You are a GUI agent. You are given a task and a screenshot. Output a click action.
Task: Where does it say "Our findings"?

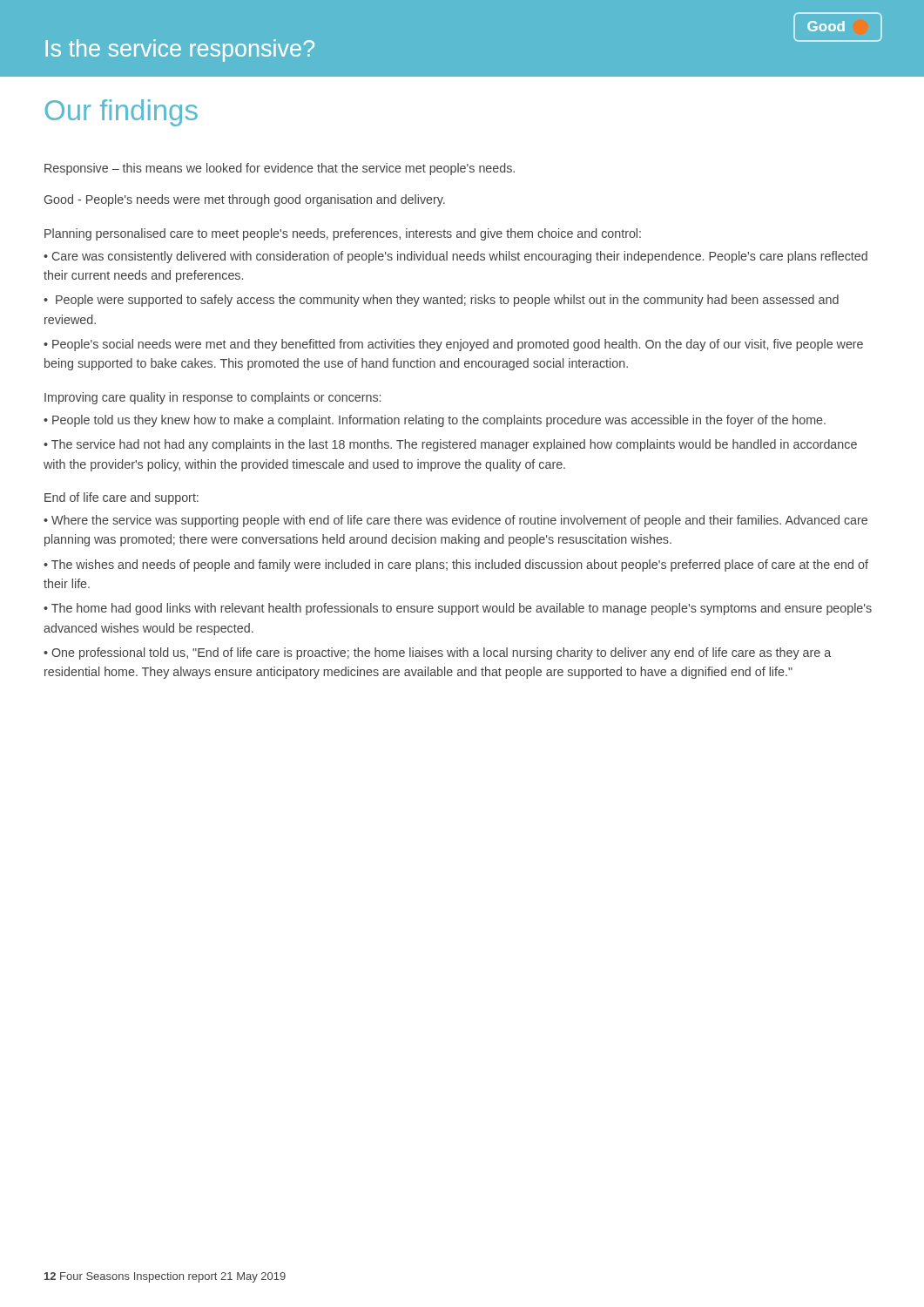[121, 111]
